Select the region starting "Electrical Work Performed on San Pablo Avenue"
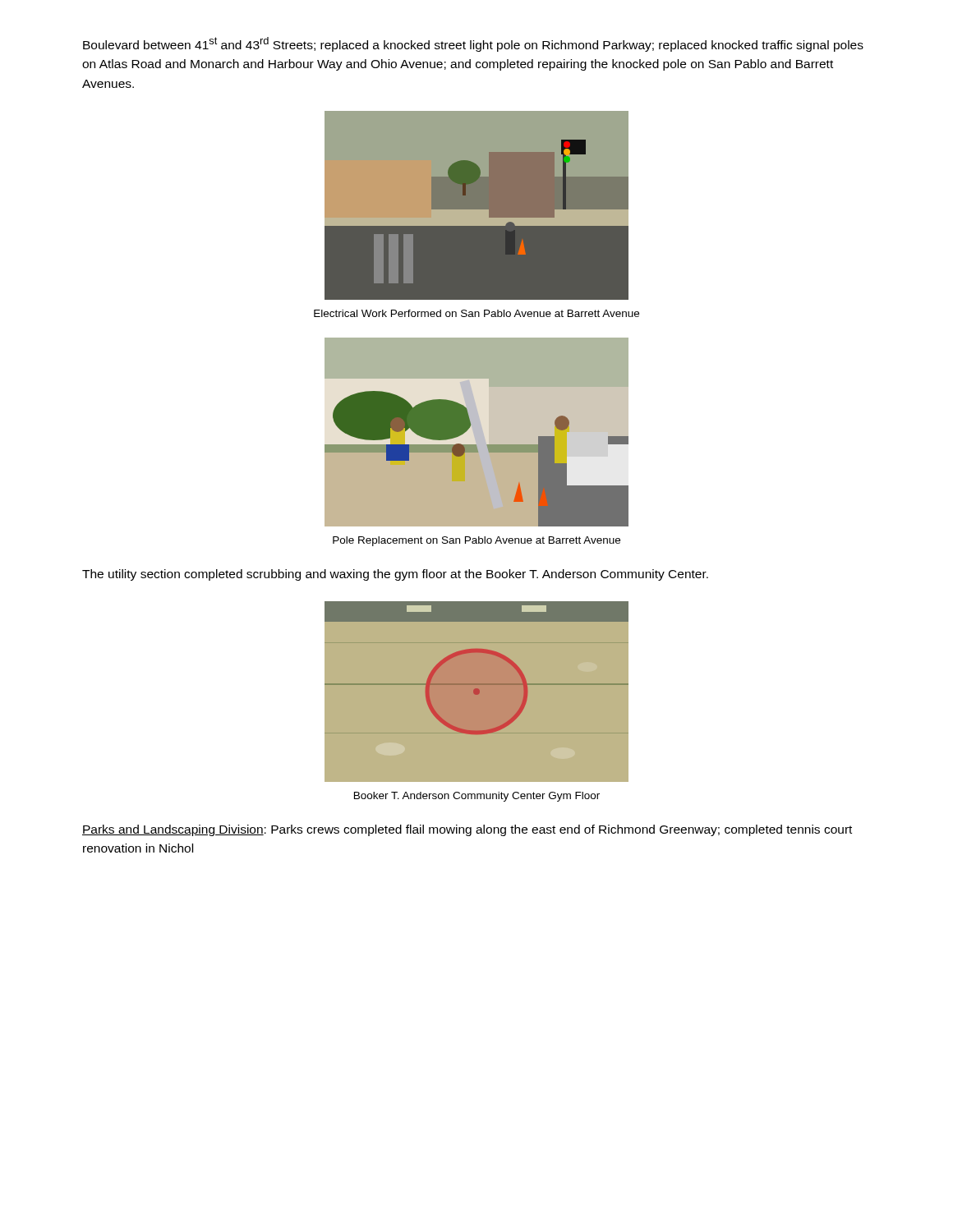The width and height of the screenshot is (953, 1232). 476,313
